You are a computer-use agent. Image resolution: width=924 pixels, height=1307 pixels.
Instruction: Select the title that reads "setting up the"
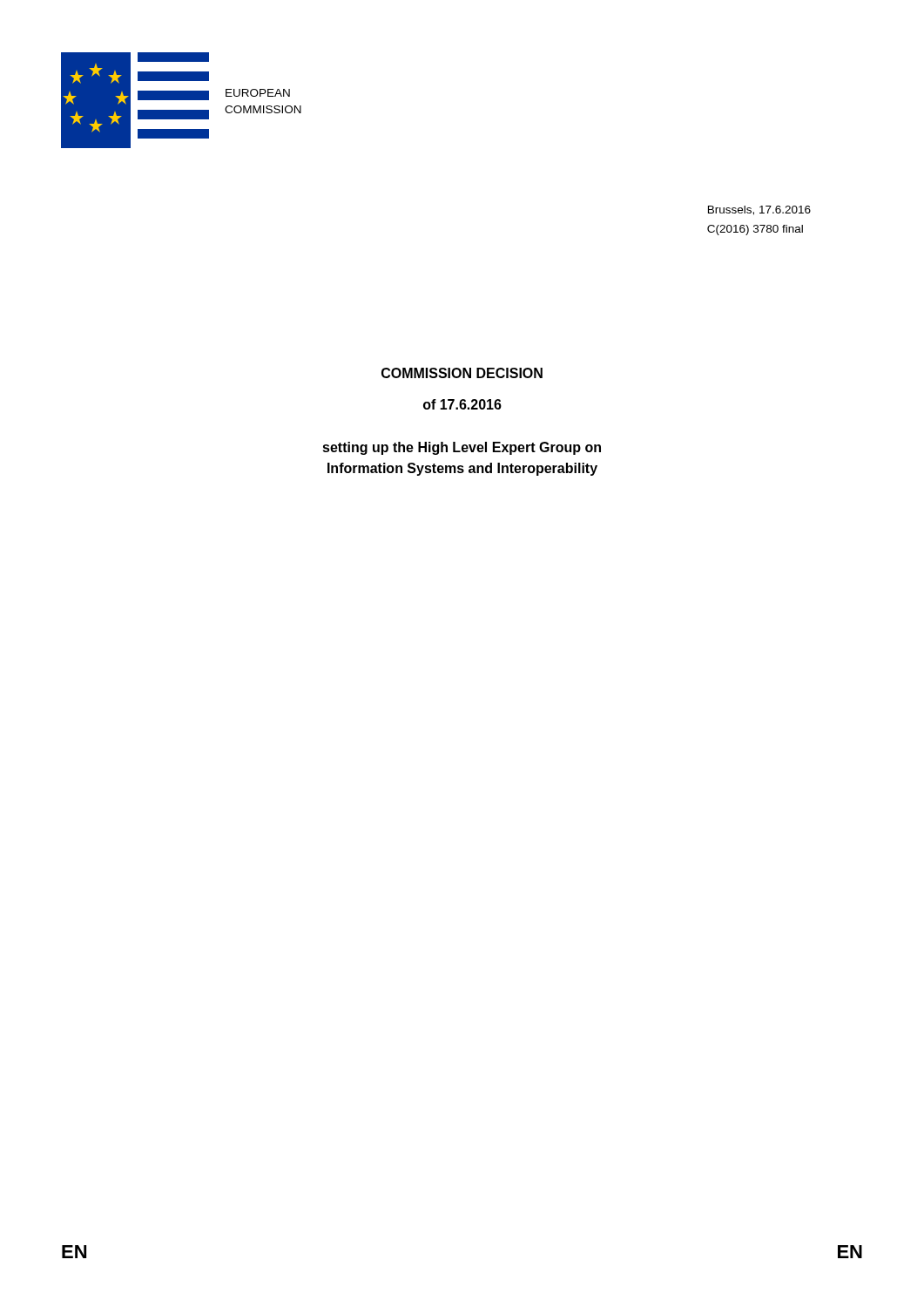click(x=462, y=458)
